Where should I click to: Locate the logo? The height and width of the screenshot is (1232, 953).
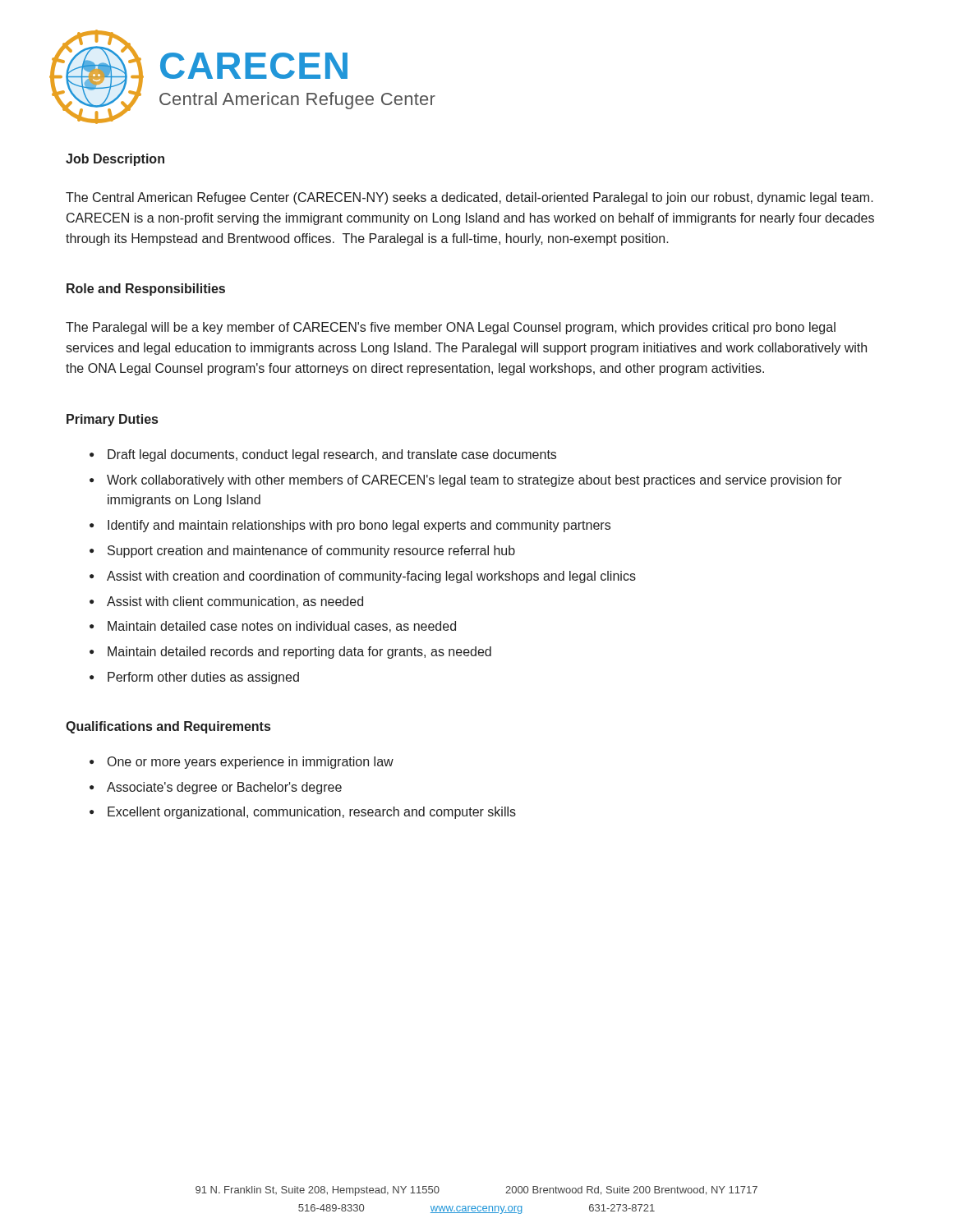click(97, 78)
